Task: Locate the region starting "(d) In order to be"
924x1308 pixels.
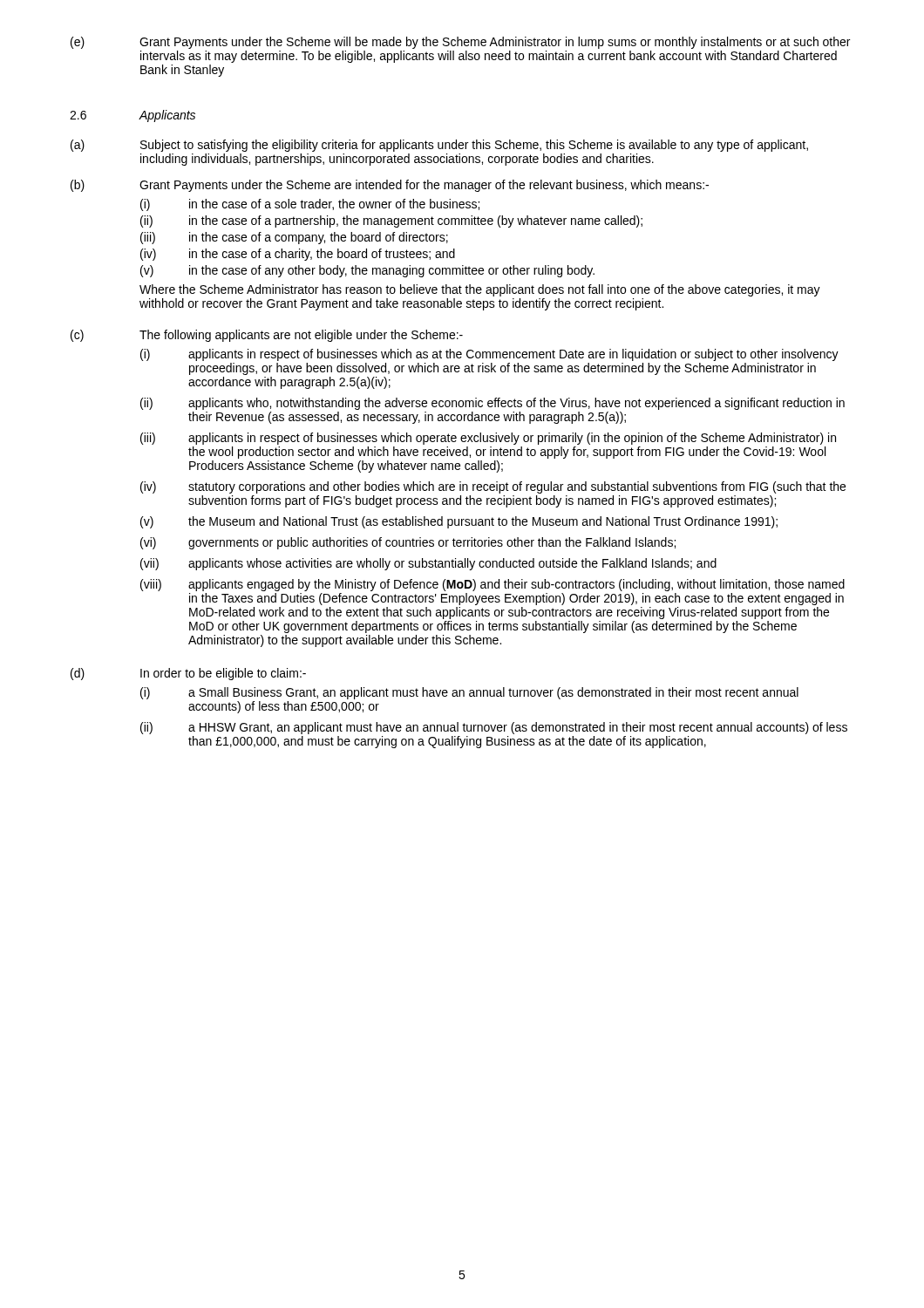Action: tap(462, 711)
